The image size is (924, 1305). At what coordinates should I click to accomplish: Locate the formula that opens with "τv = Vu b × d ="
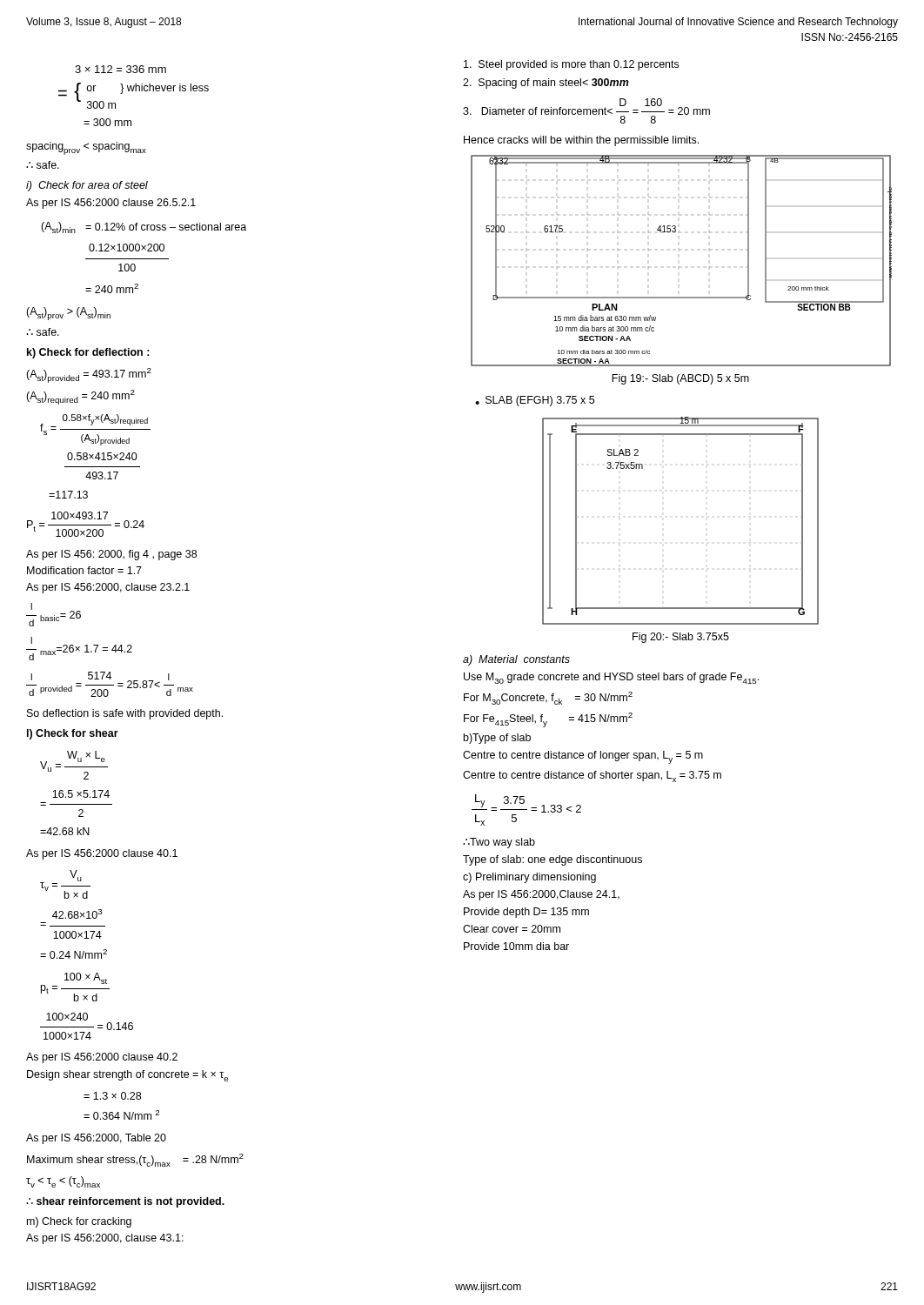pos(65,884)
